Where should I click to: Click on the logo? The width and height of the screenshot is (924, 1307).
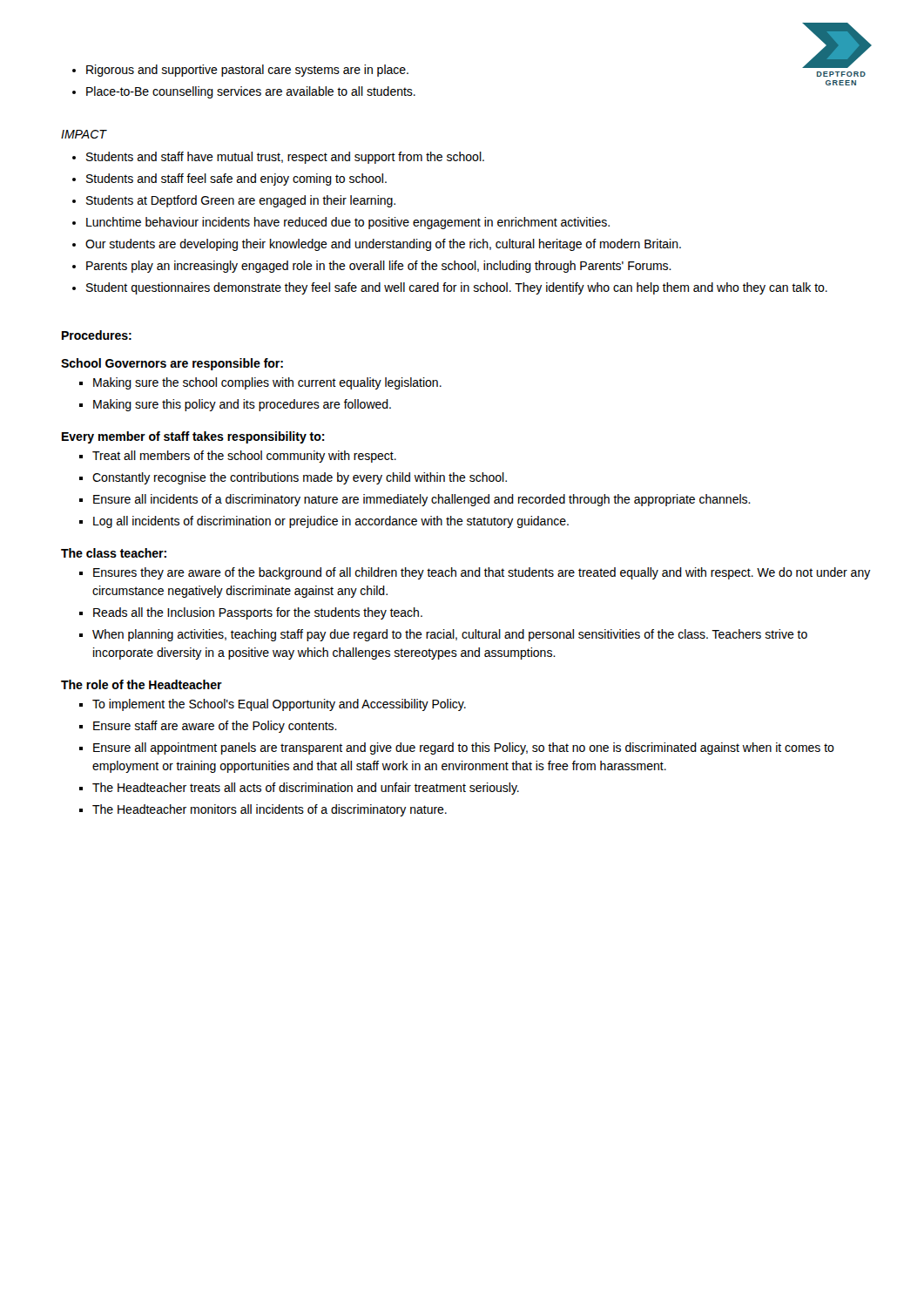(x=841, y=51)
